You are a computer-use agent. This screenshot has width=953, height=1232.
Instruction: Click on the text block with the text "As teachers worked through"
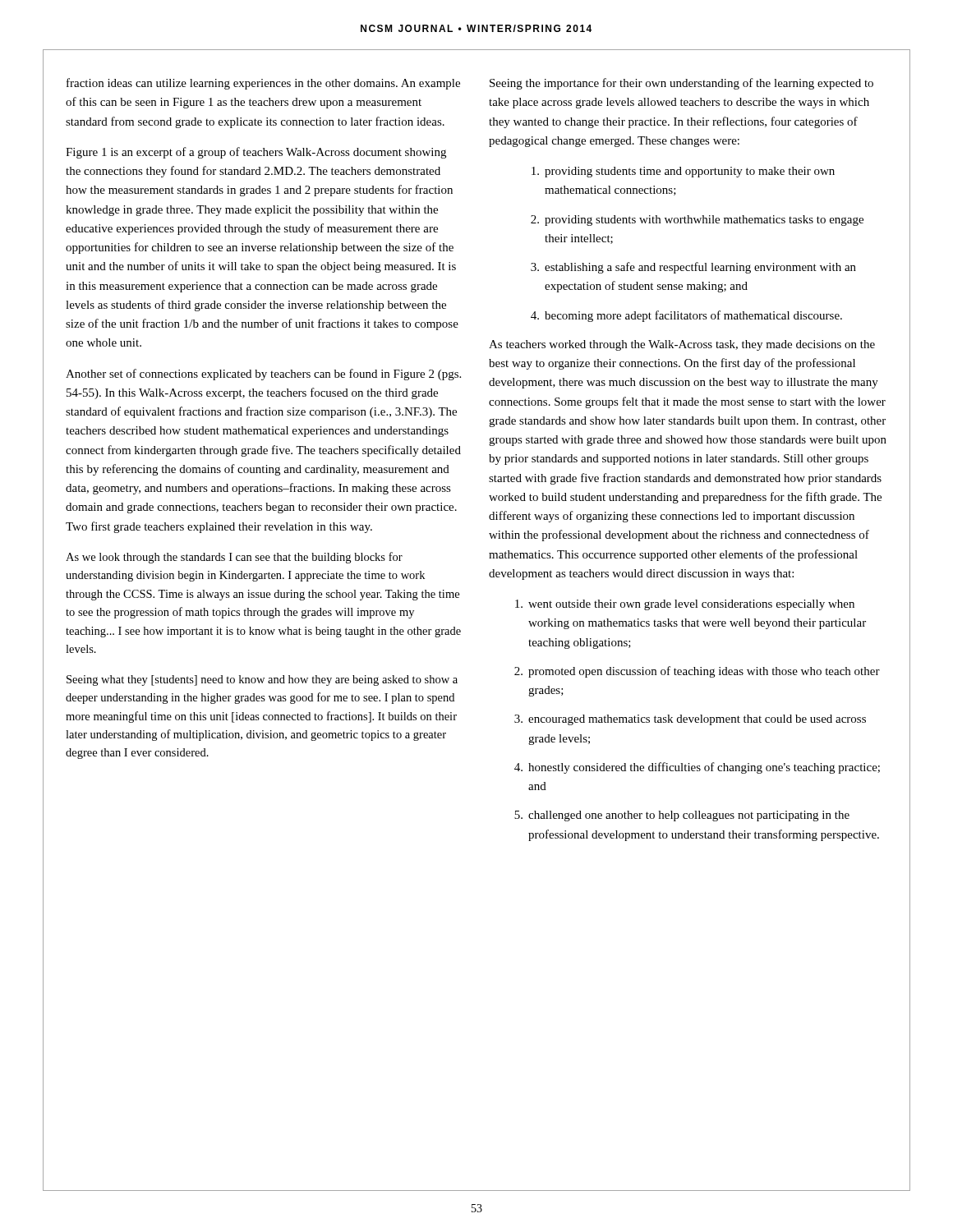click(x=688, y=459)
